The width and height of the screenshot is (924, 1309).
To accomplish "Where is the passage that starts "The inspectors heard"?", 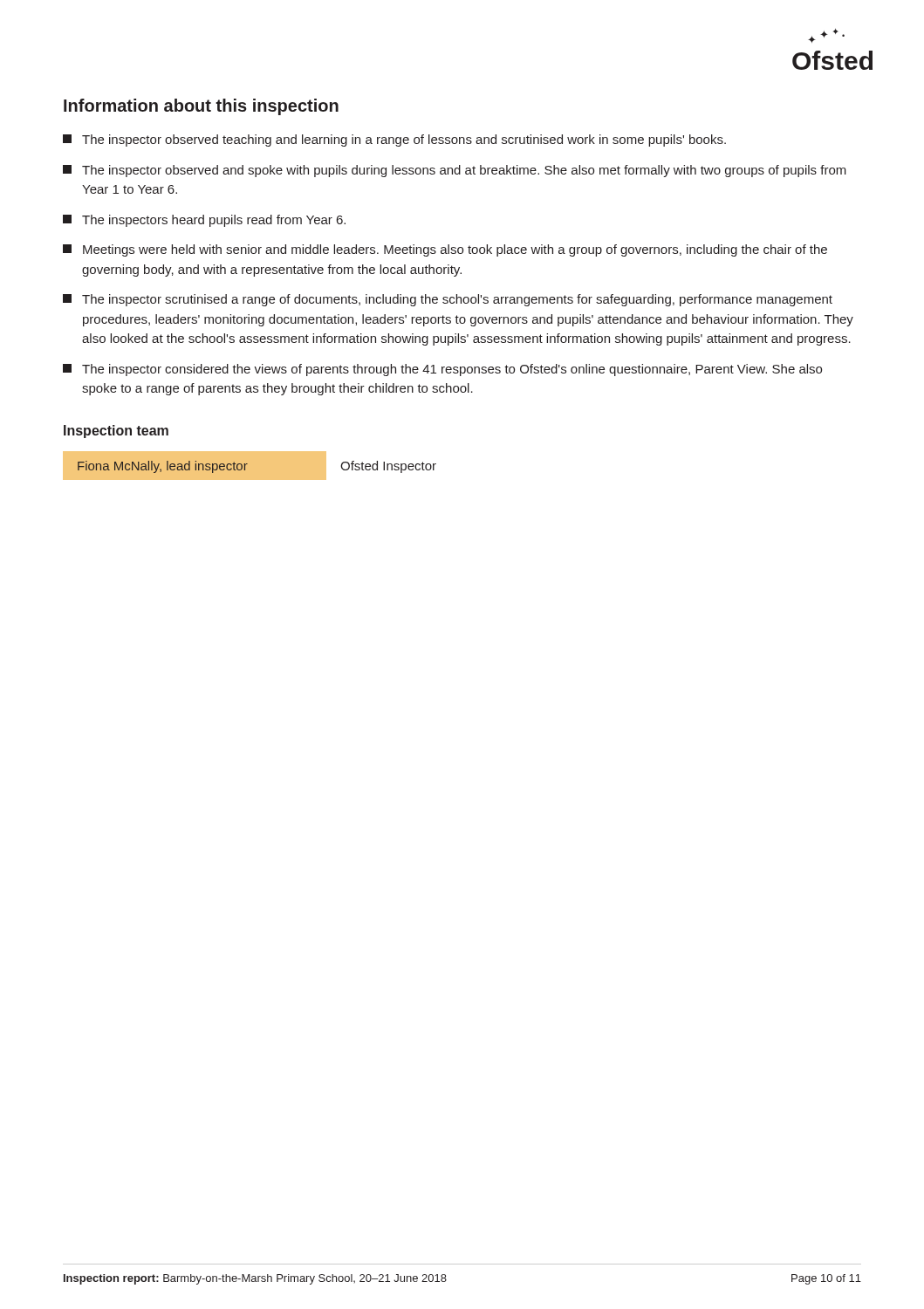I will pos(204,221).
